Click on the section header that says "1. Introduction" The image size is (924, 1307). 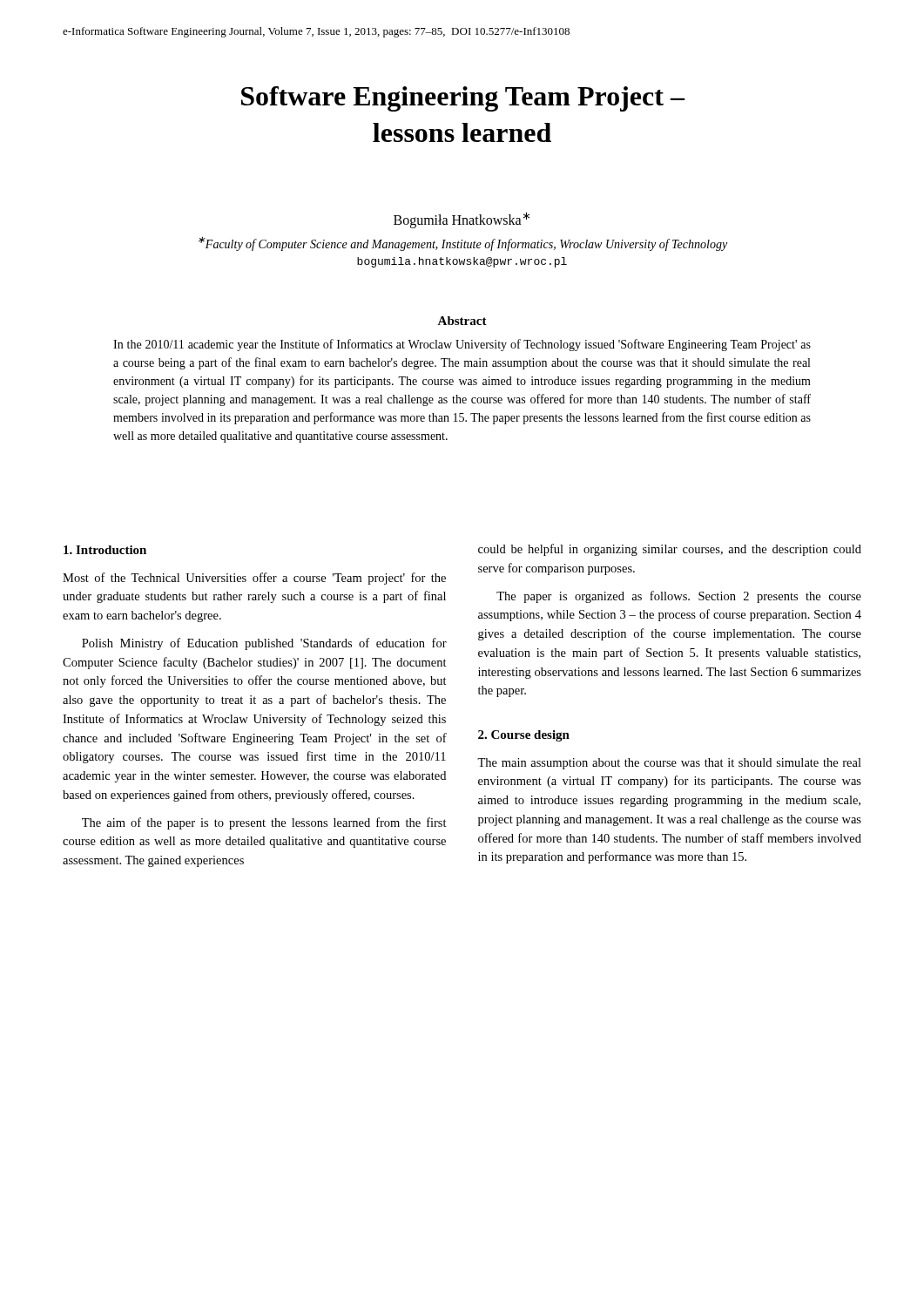[x=105, y=550]
